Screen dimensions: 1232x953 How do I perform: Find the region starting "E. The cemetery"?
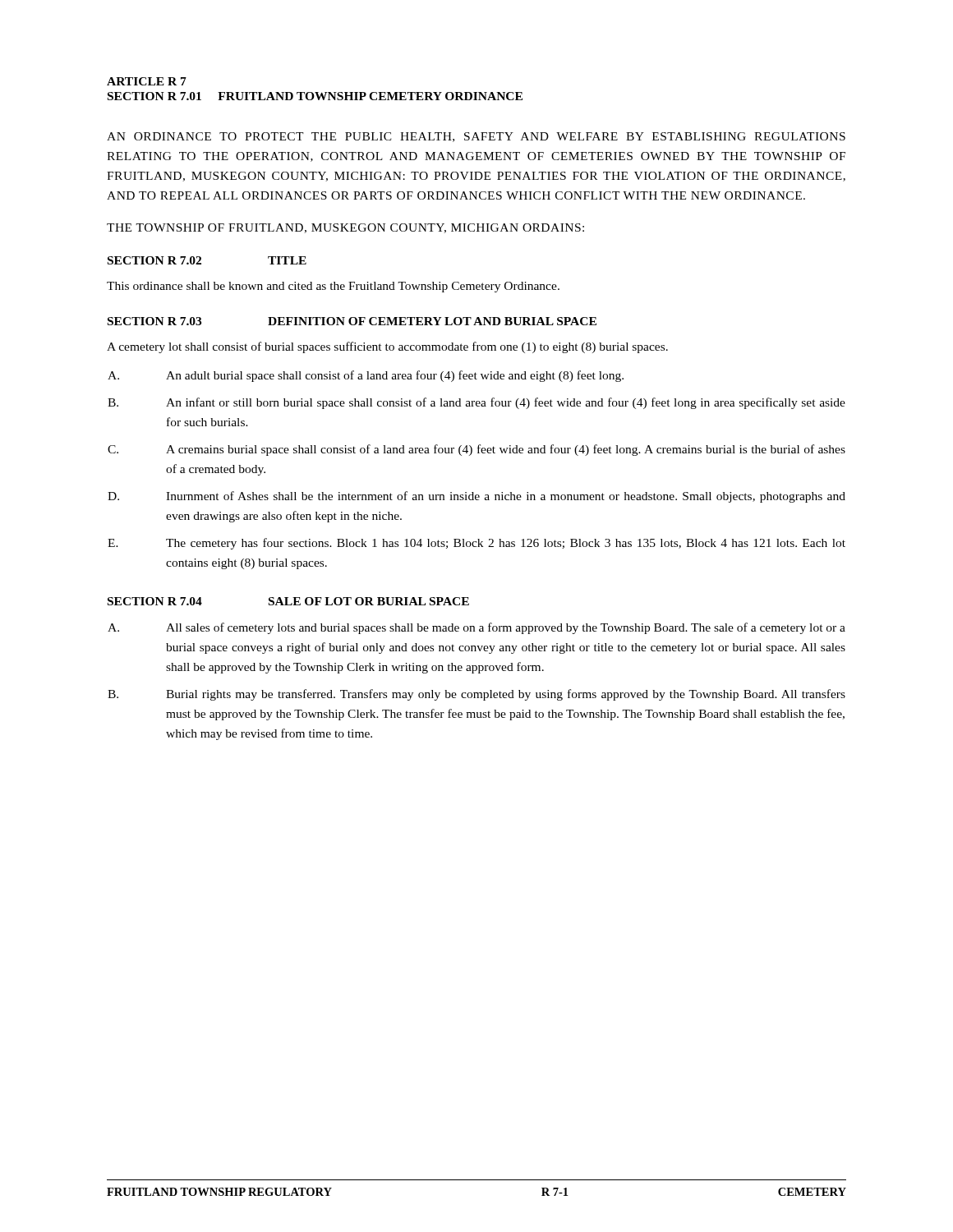tap(476, 556)
